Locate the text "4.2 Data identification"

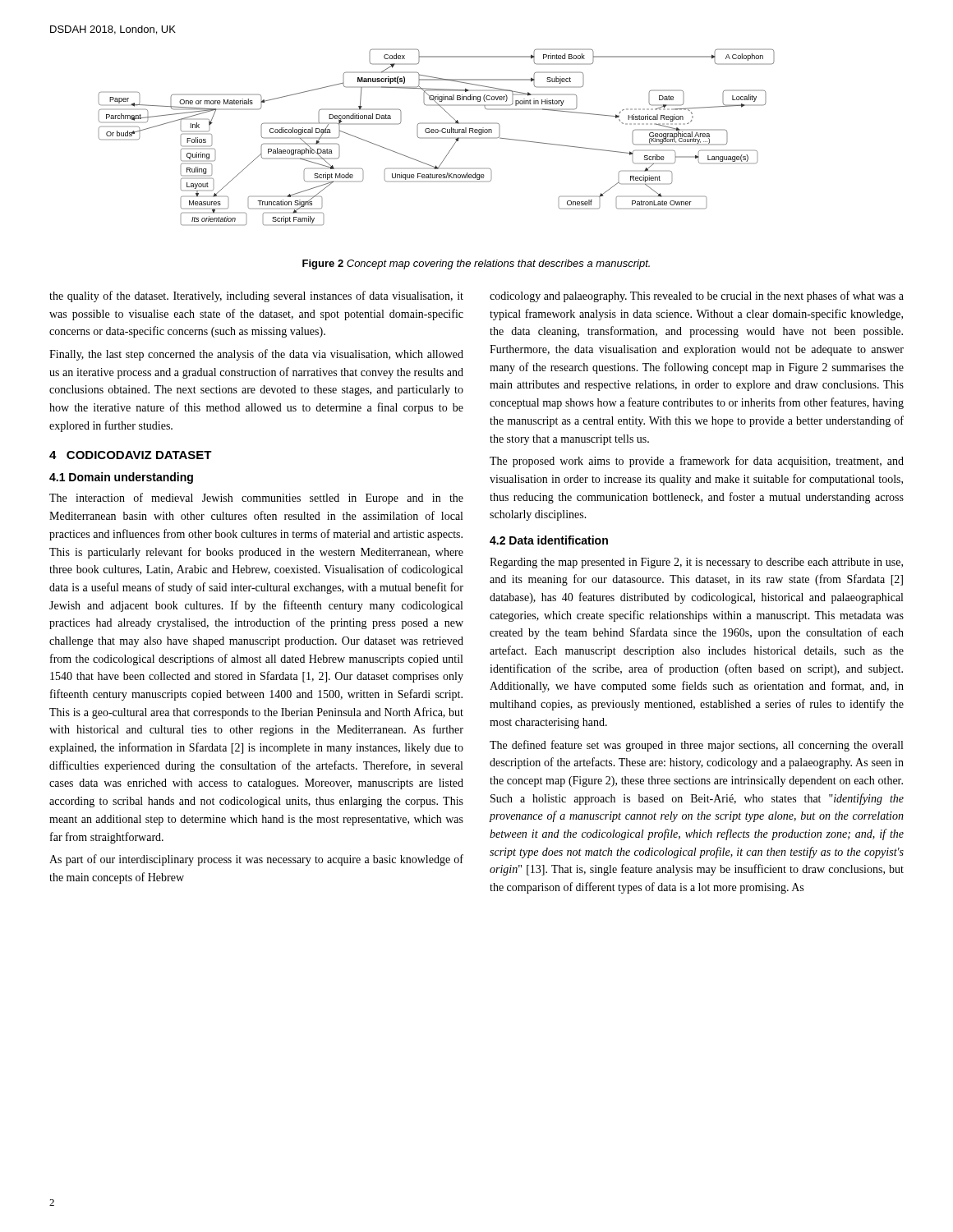point(549,540)
